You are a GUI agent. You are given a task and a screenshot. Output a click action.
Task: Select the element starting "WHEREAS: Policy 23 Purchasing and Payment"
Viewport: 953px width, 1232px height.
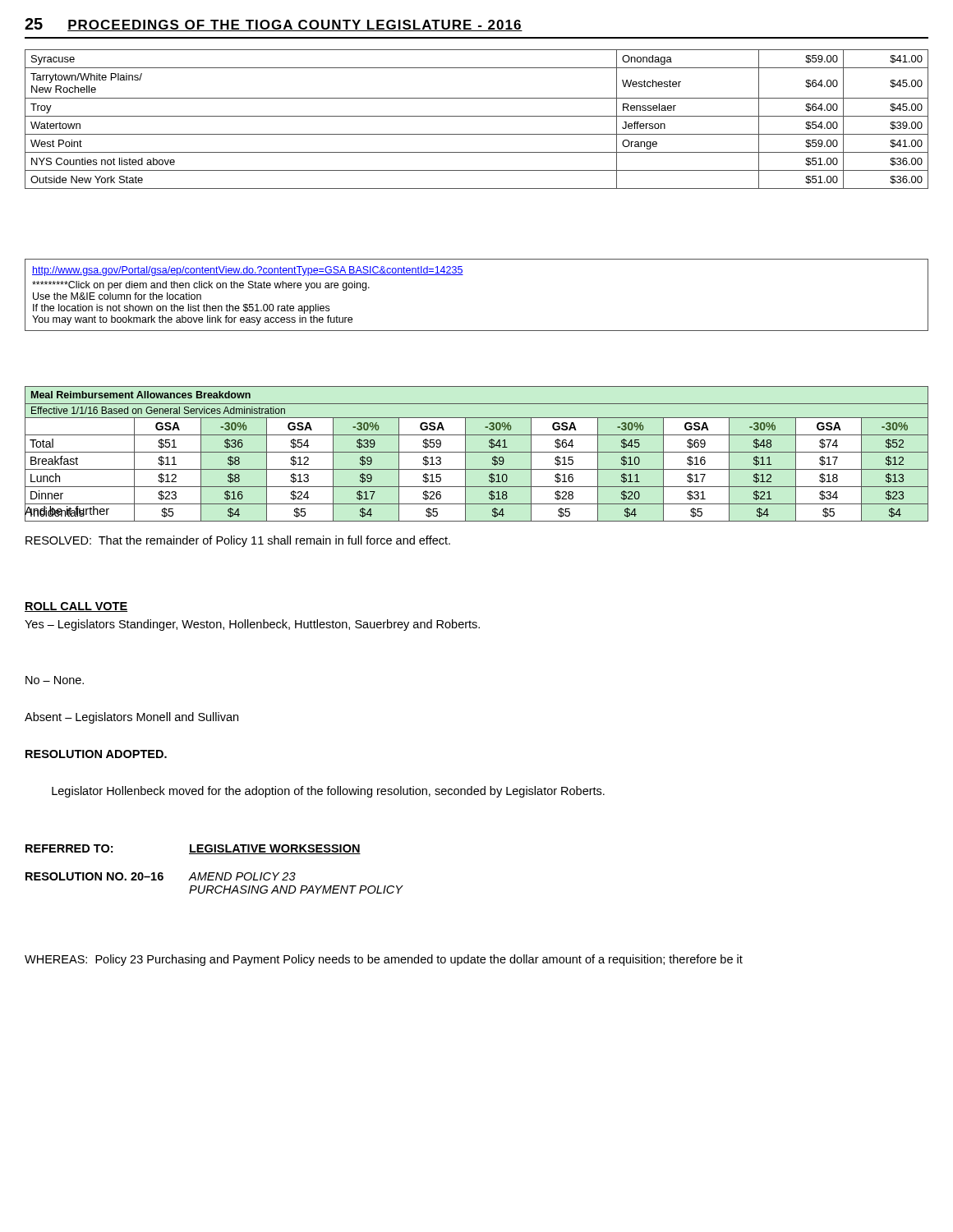pos(384,959)
